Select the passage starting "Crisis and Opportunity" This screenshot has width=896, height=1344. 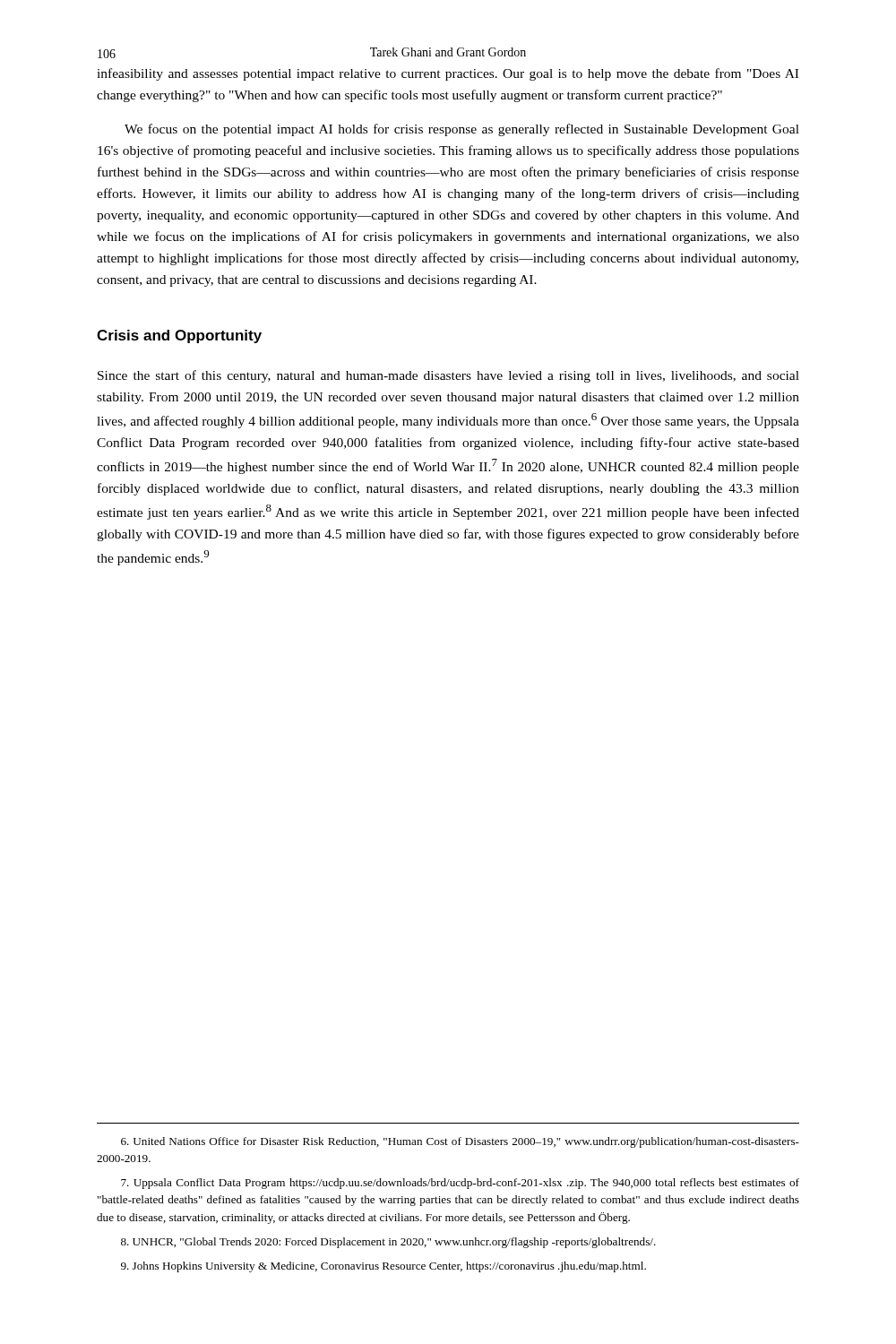point(179,336)
